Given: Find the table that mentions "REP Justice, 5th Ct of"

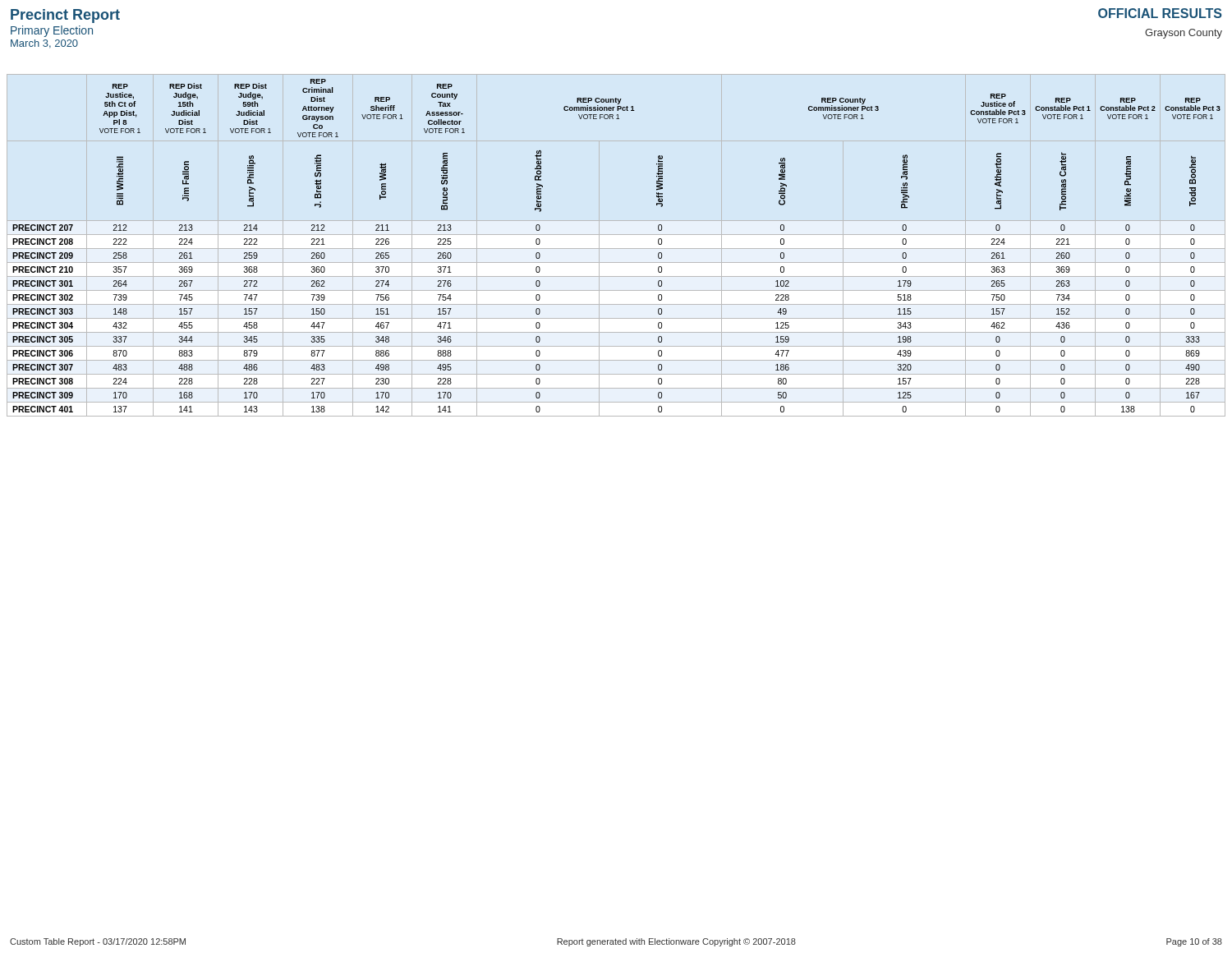Looking at the screenshot, I should pos(616,245).
